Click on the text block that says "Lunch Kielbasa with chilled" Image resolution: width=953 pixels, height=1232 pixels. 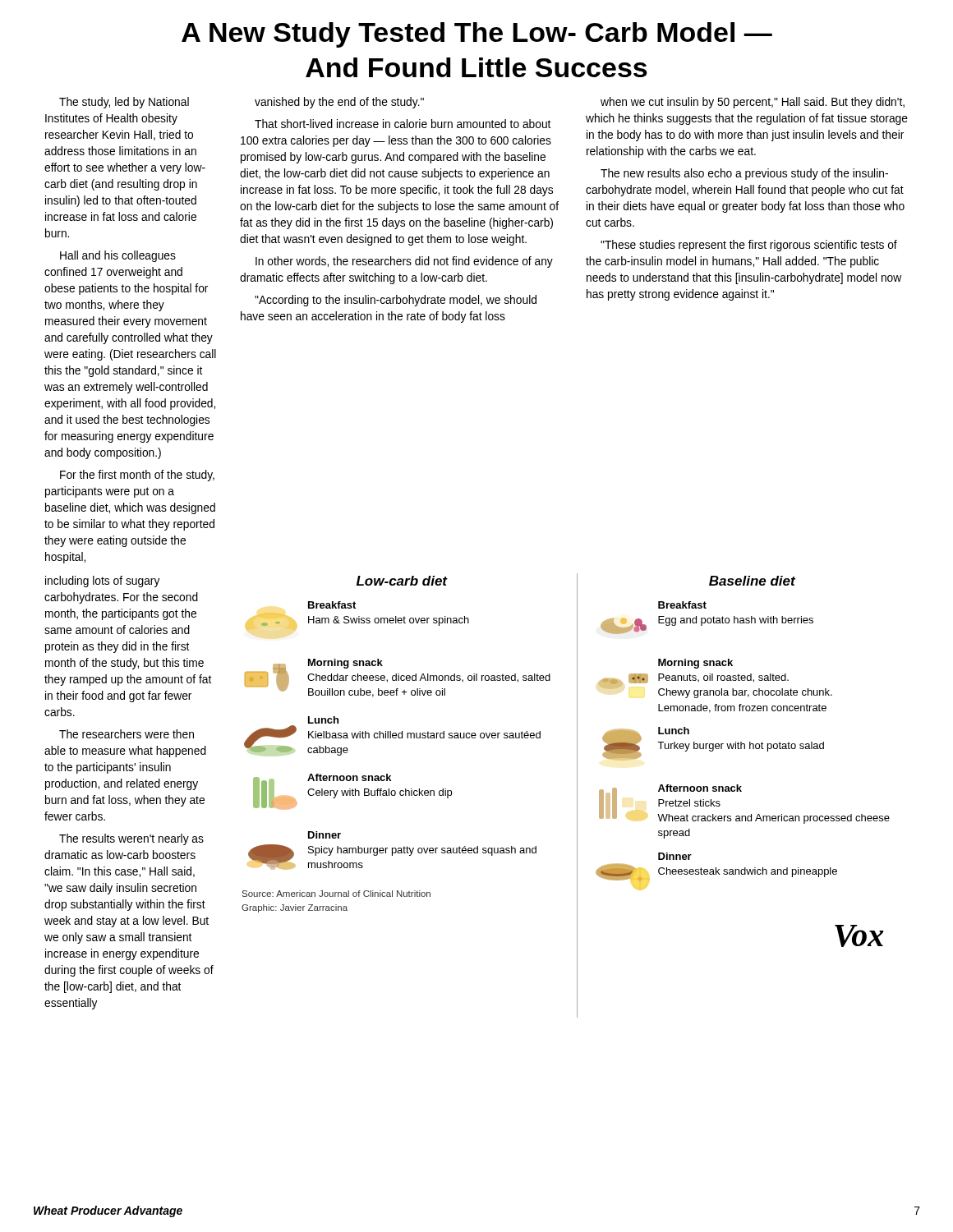[434, 734]
